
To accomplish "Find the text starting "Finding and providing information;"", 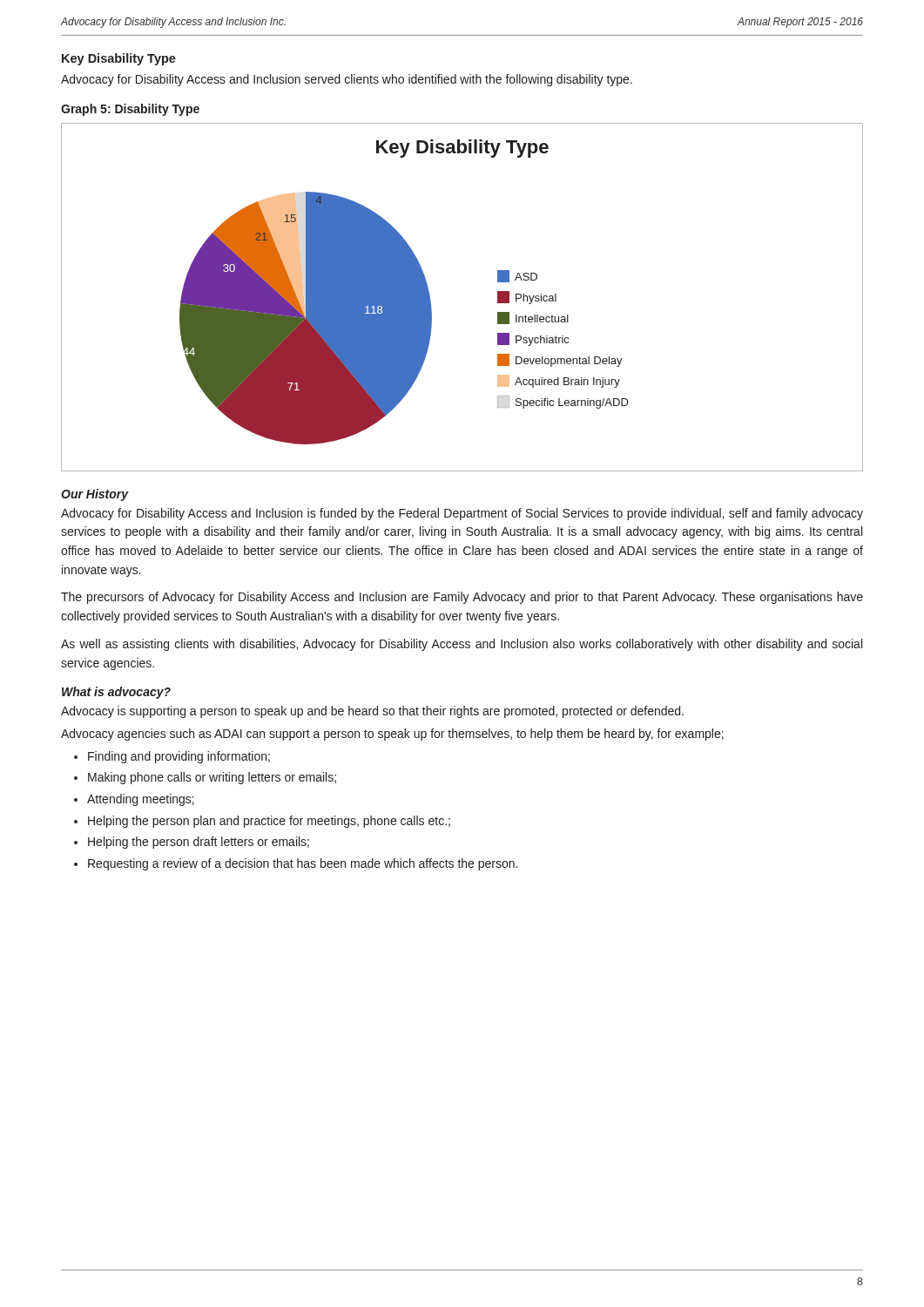I will click(179, 756).
